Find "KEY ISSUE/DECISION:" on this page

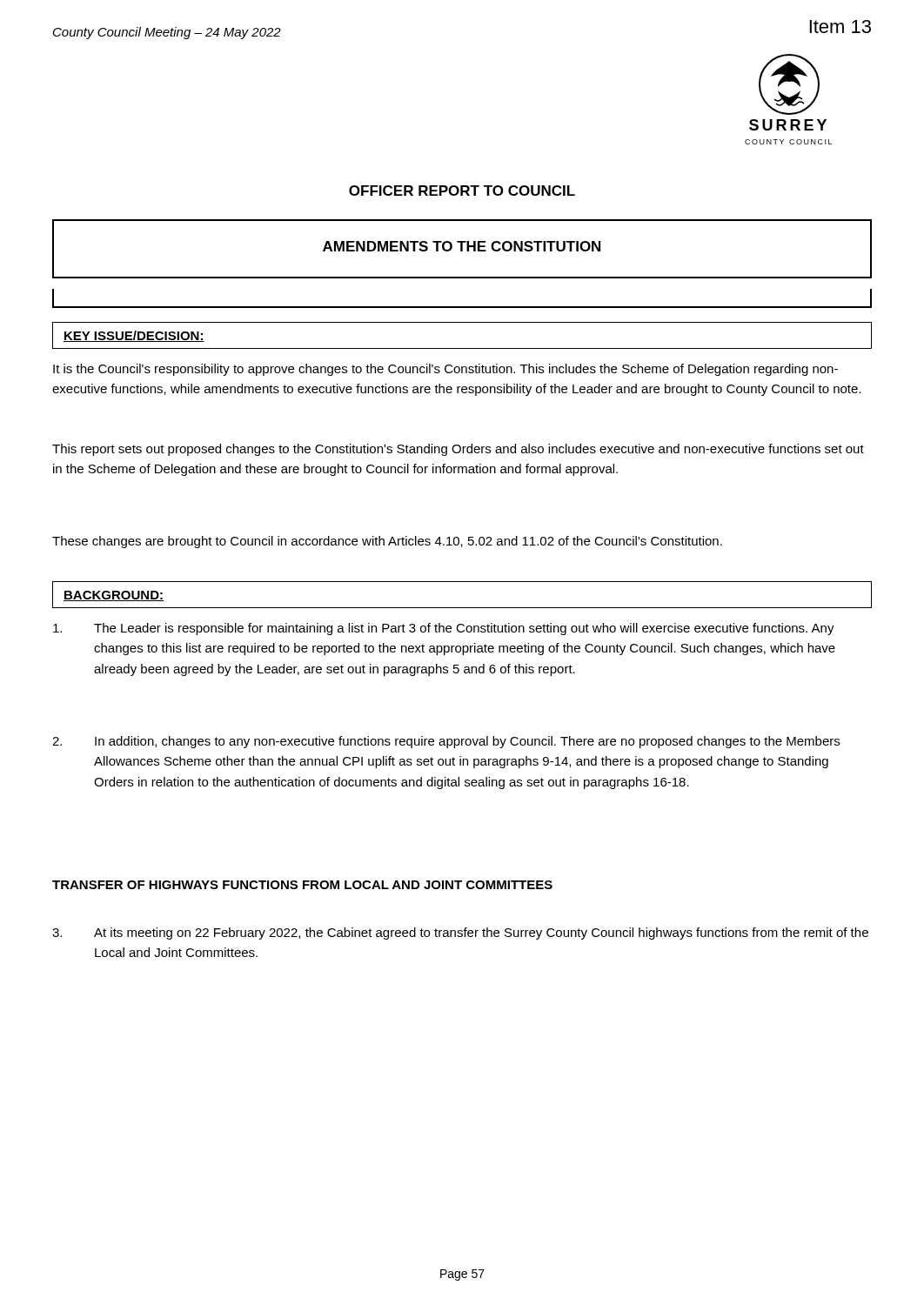click(462, 335)
